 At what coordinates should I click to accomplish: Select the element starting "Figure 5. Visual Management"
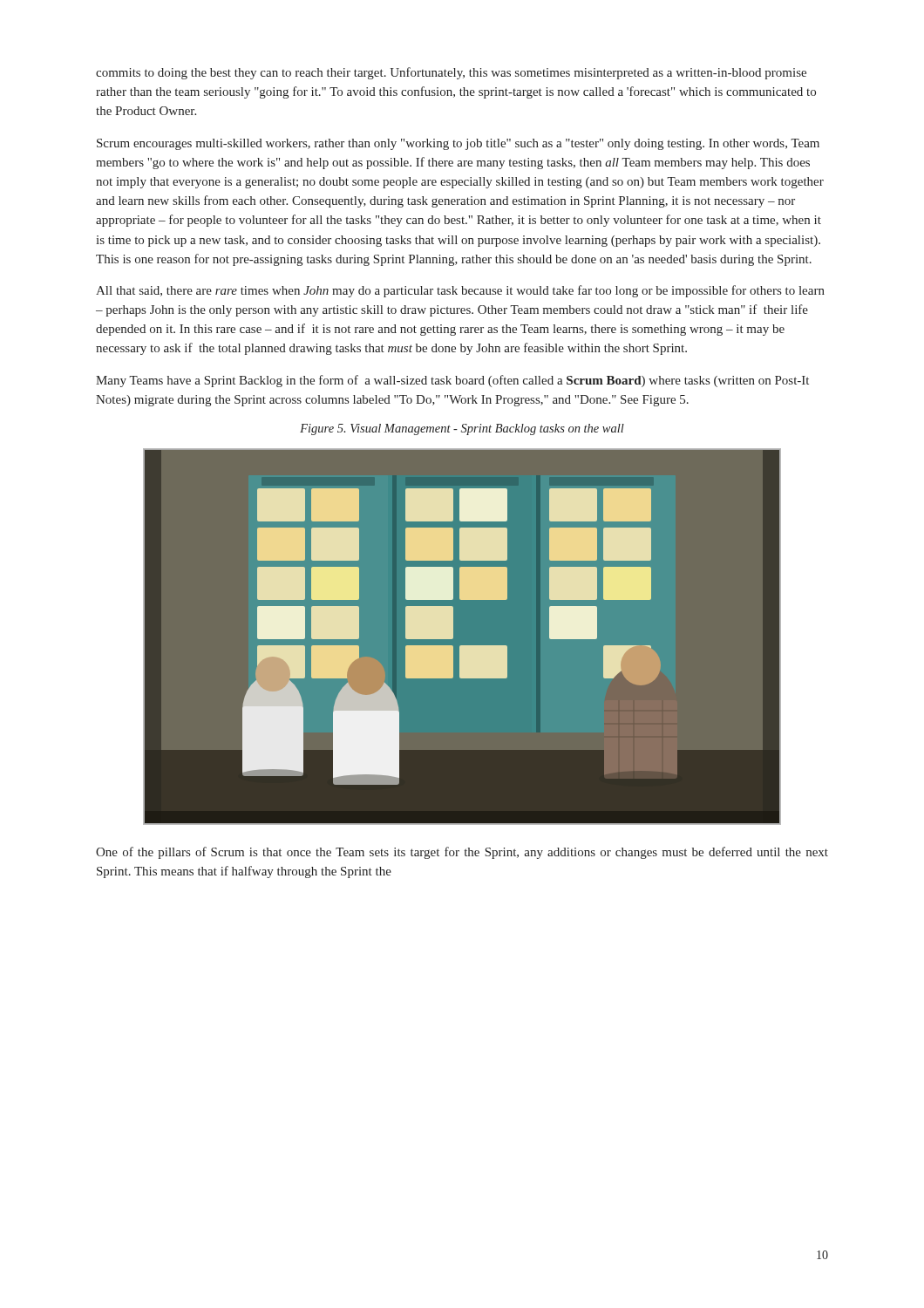(x=462, y=428)
